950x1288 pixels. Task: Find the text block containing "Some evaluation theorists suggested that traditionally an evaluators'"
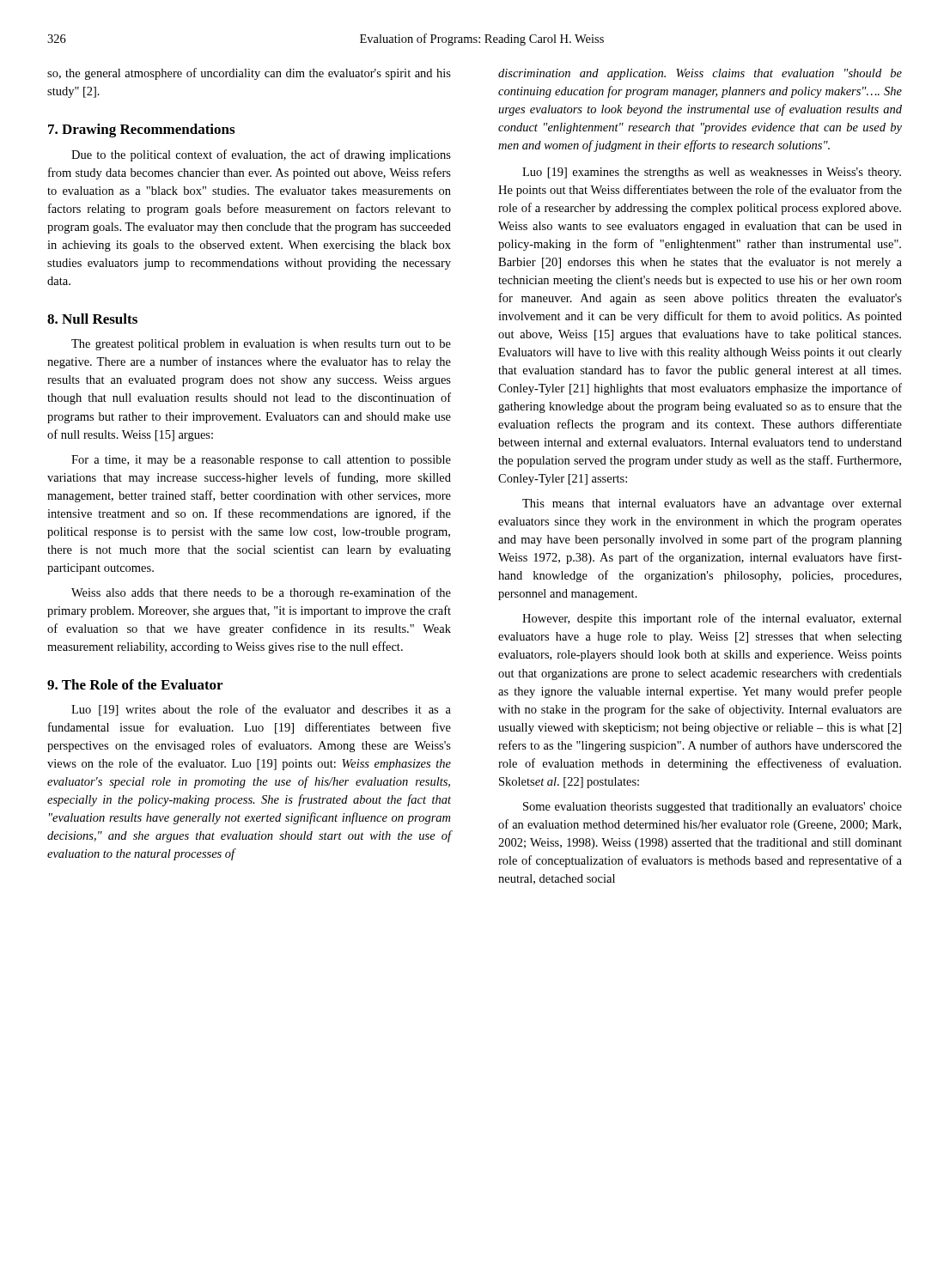(x=700, y=842)
